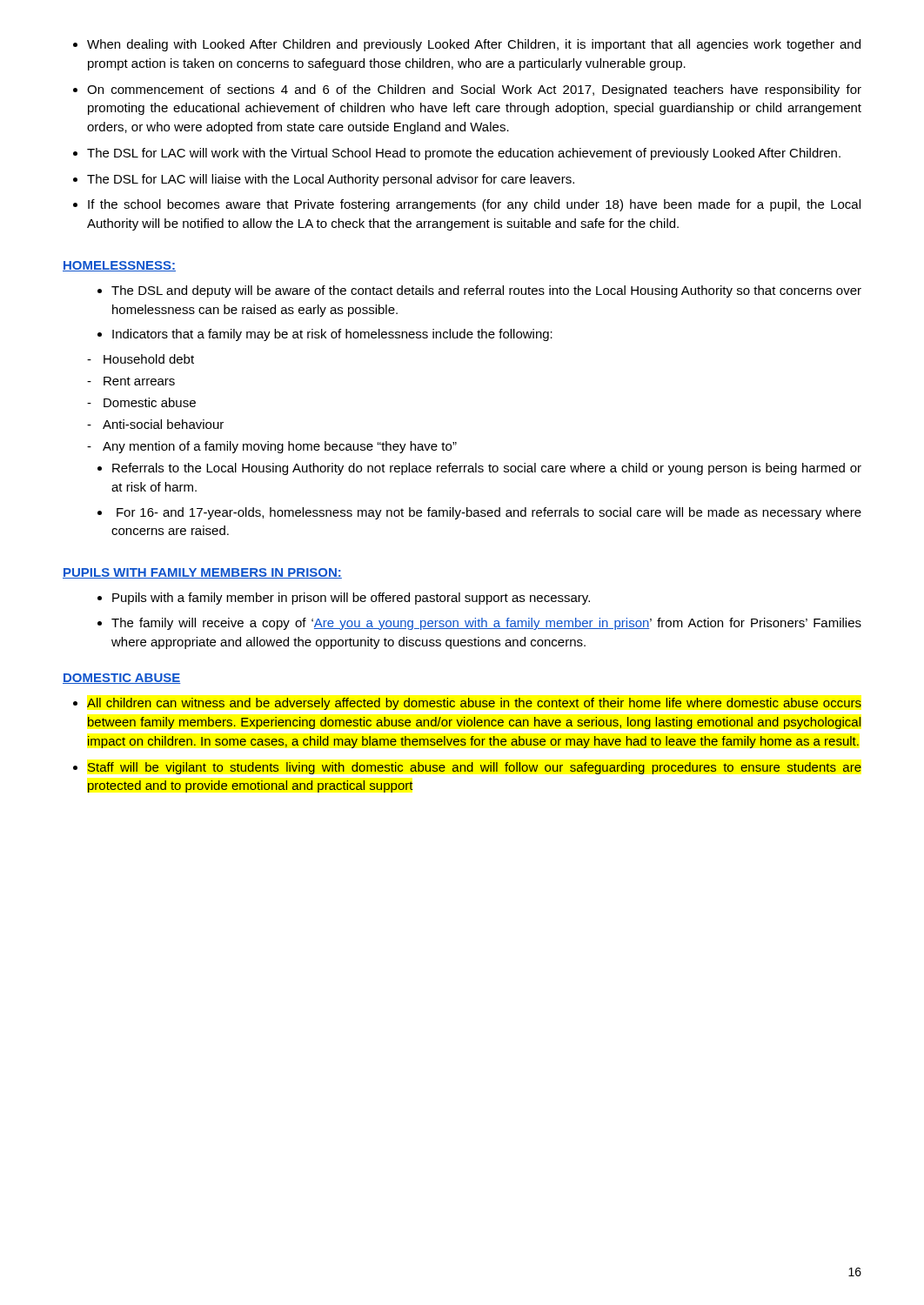Find the element starting "Indicators that a family may be at"
Viewport: 924px width, 1305px height.
pyautogui.click(x=332, y=334)
